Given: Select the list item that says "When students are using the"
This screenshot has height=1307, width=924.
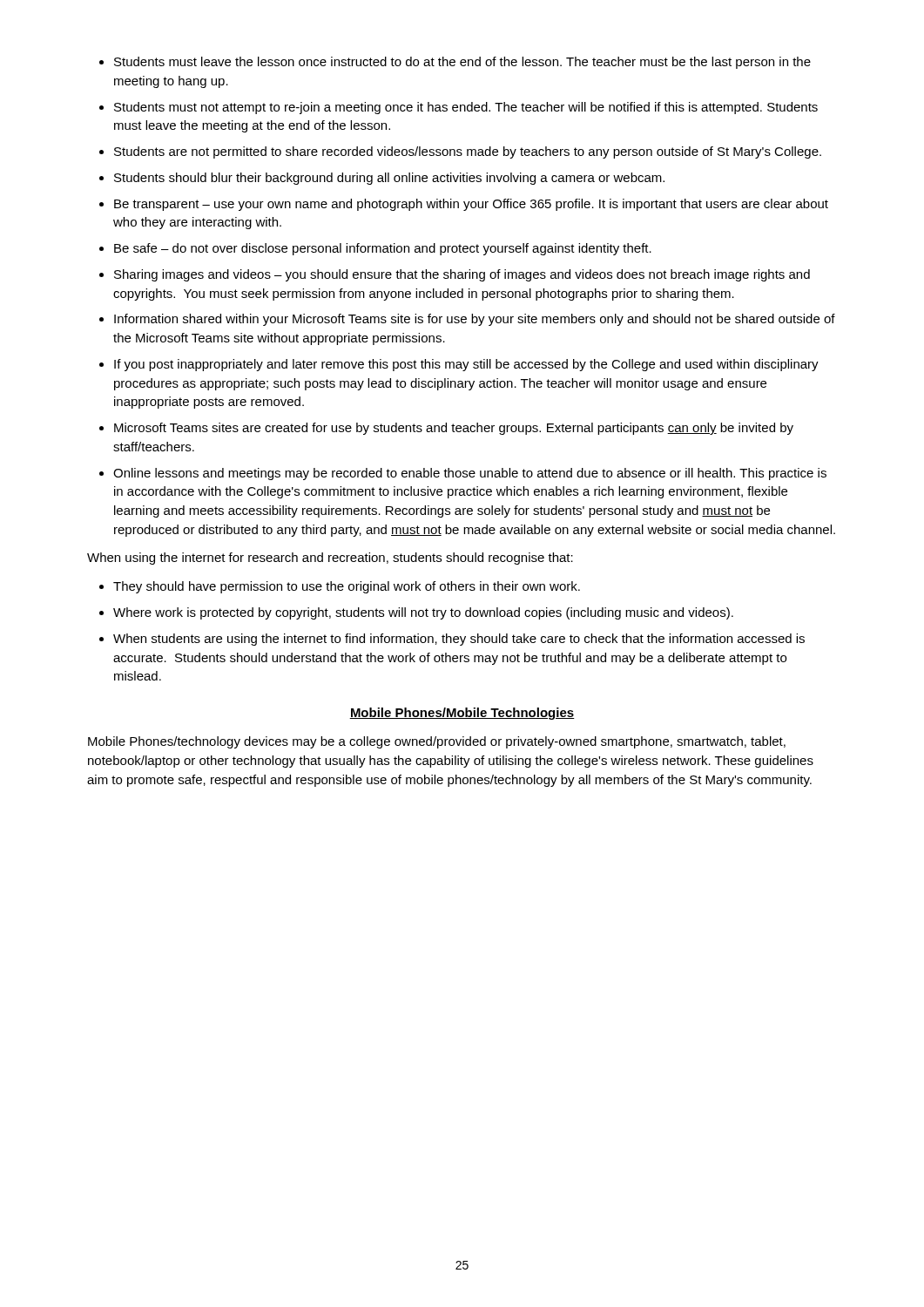Looking at the screenshot, I should click(475, 657).
